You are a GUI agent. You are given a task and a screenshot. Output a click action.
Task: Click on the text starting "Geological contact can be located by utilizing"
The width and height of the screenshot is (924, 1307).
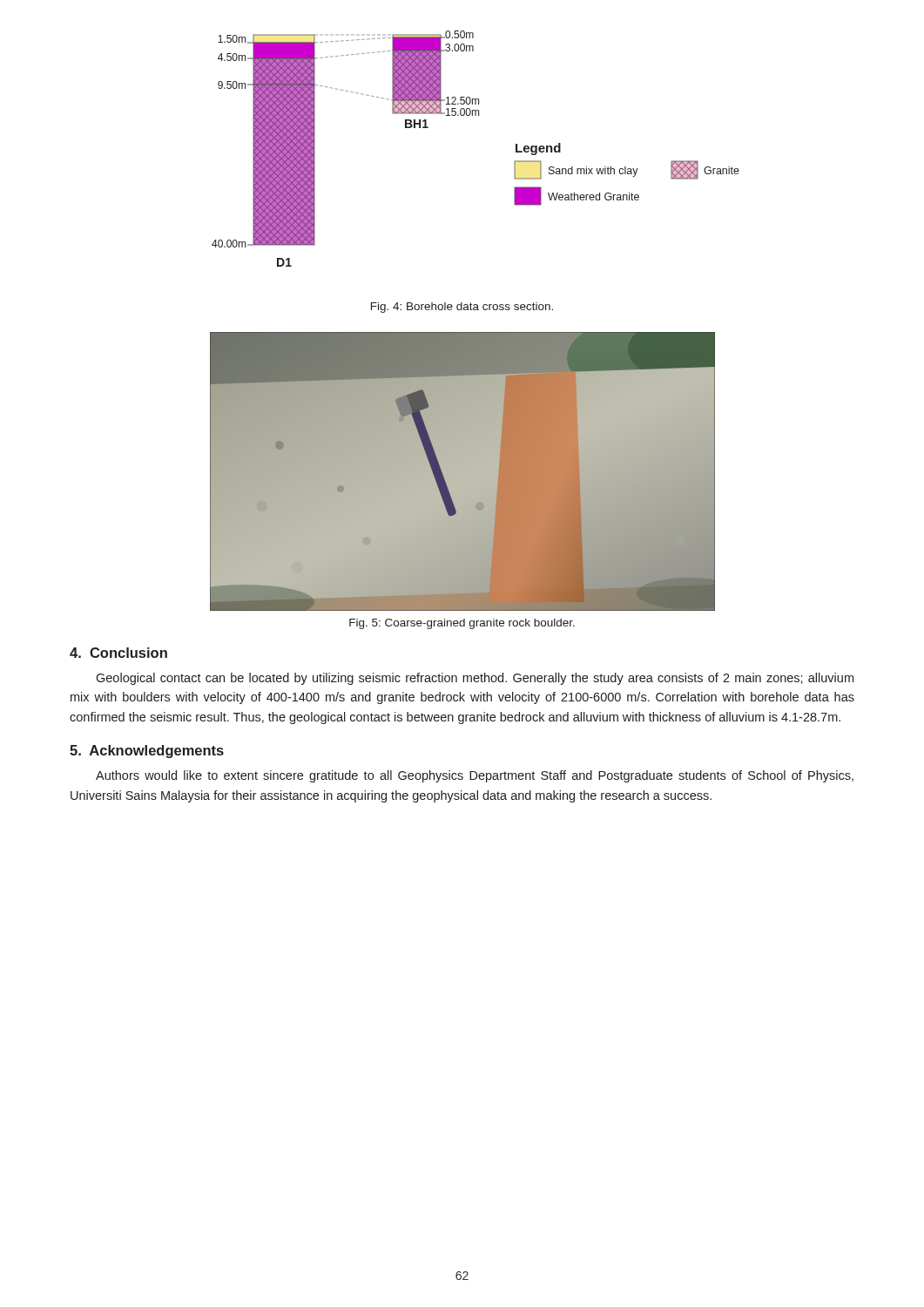pos(462,697)
